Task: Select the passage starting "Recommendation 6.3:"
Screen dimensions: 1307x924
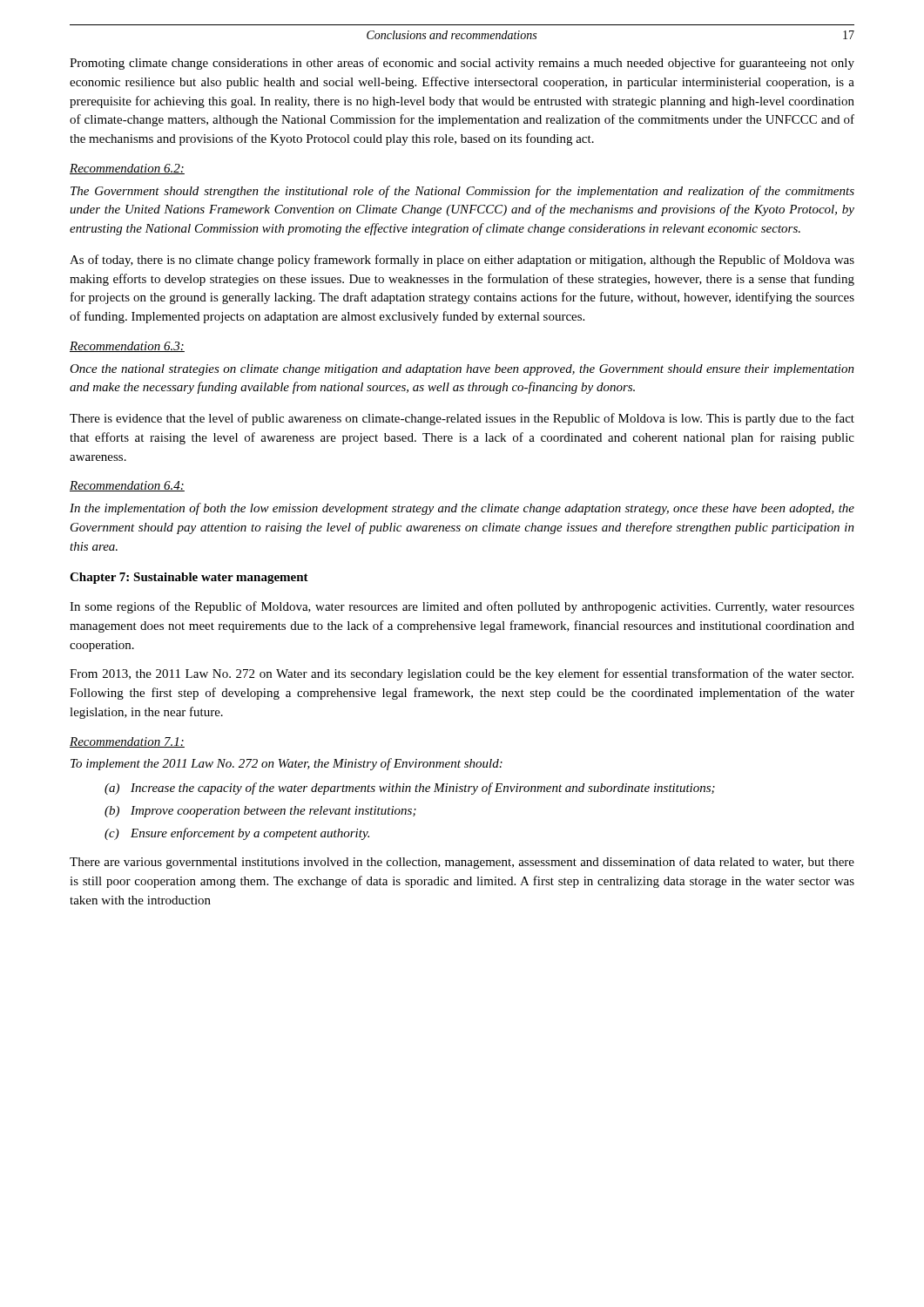Action: tap(127, 346)
